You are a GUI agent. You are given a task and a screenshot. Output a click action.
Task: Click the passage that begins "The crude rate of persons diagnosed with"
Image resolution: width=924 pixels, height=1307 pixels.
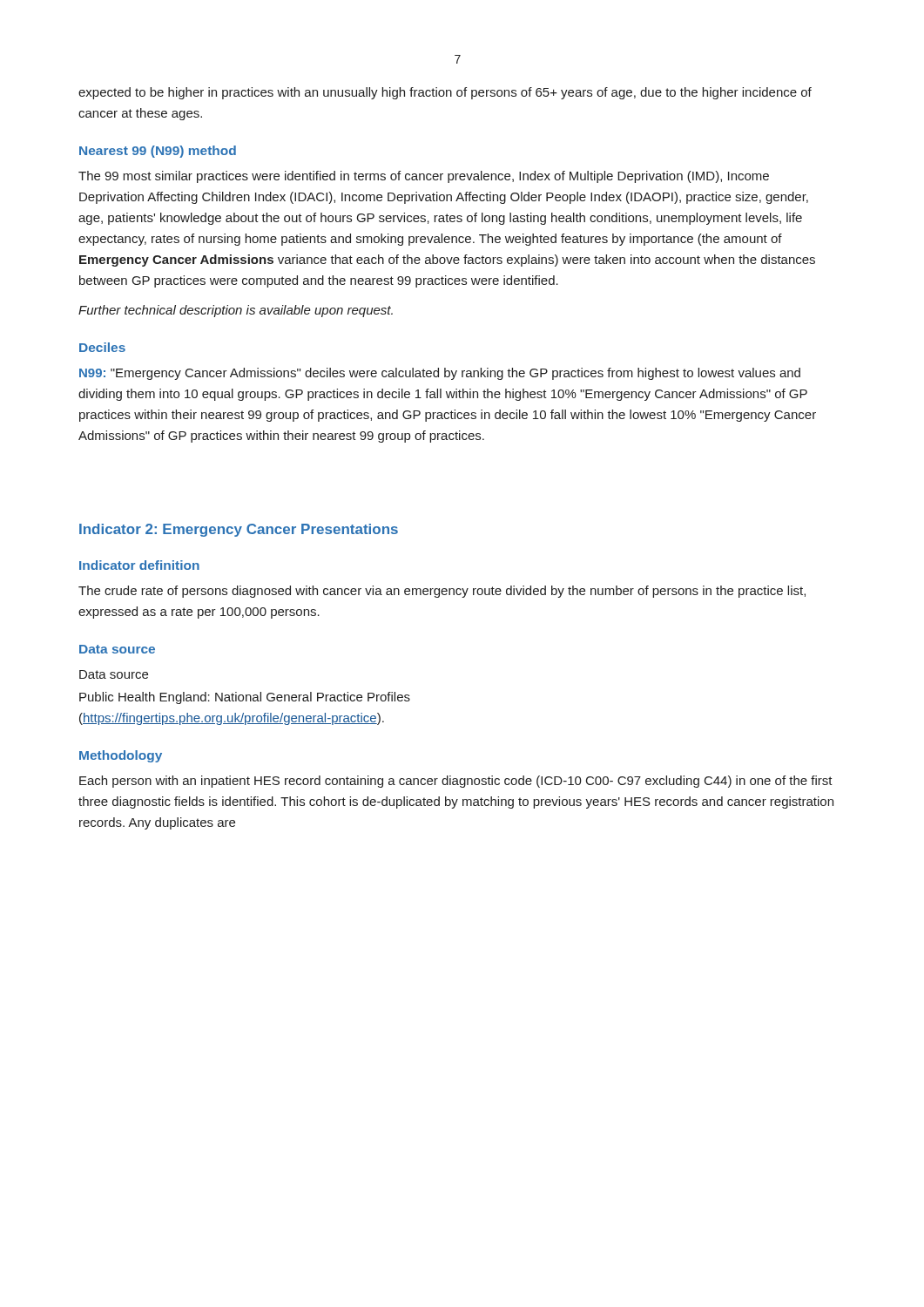443,601
